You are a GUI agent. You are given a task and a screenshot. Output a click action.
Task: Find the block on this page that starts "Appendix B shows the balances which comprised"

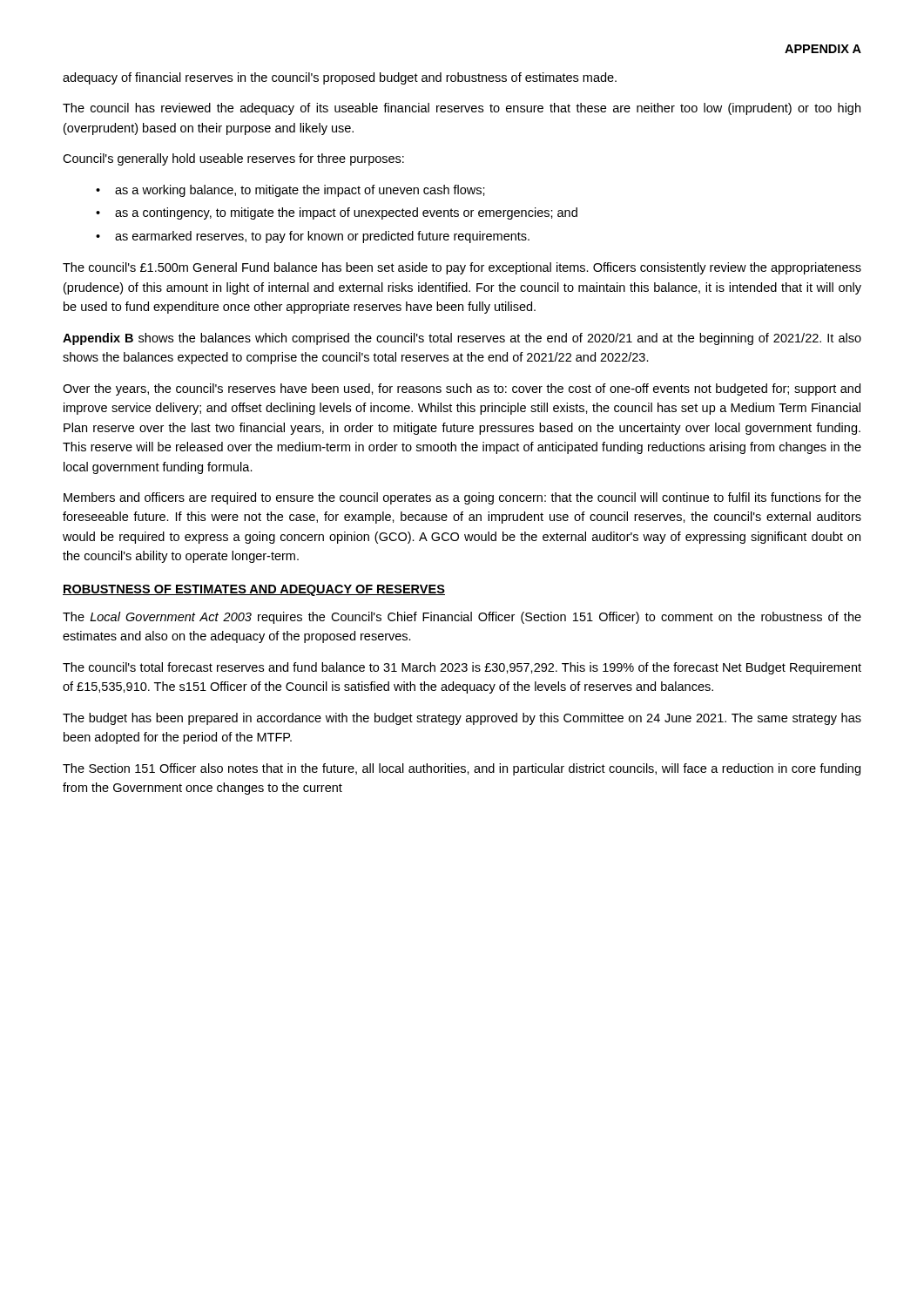462,348
